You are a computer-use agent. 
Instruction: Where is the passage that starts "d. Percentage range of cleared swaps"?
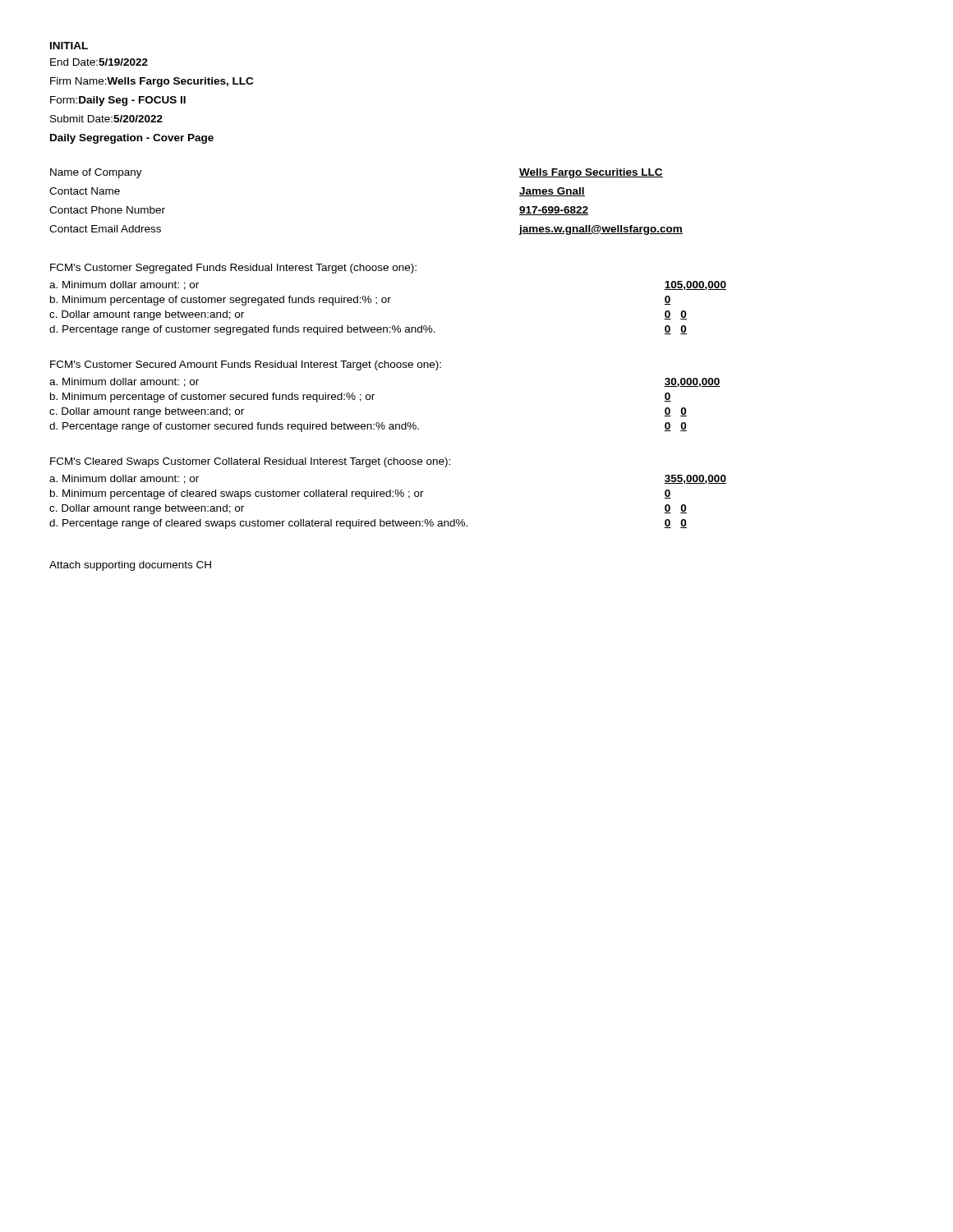pyautogui.click(x=476, y=522)
